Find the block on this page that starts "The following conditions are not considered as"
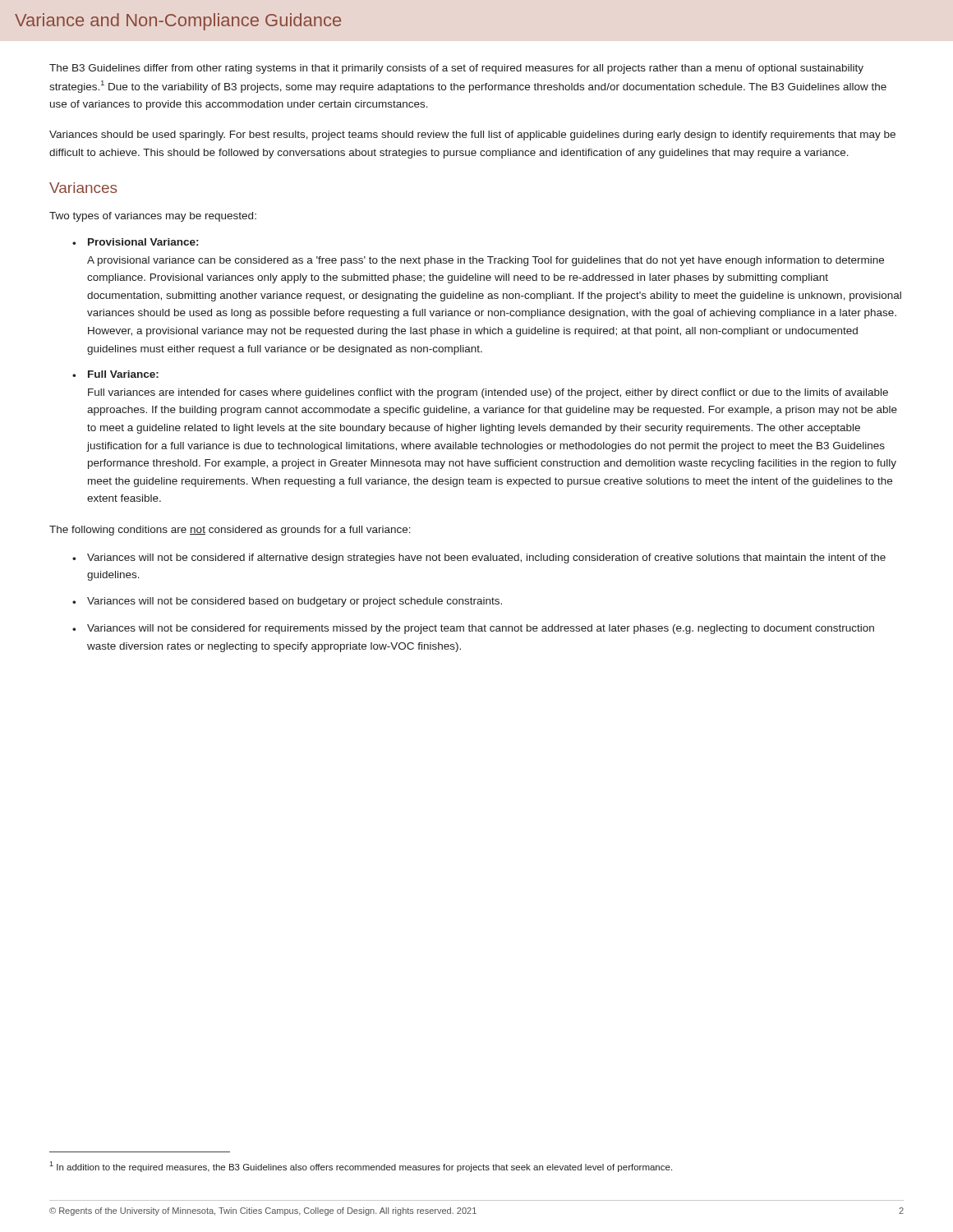 point(230,529)
